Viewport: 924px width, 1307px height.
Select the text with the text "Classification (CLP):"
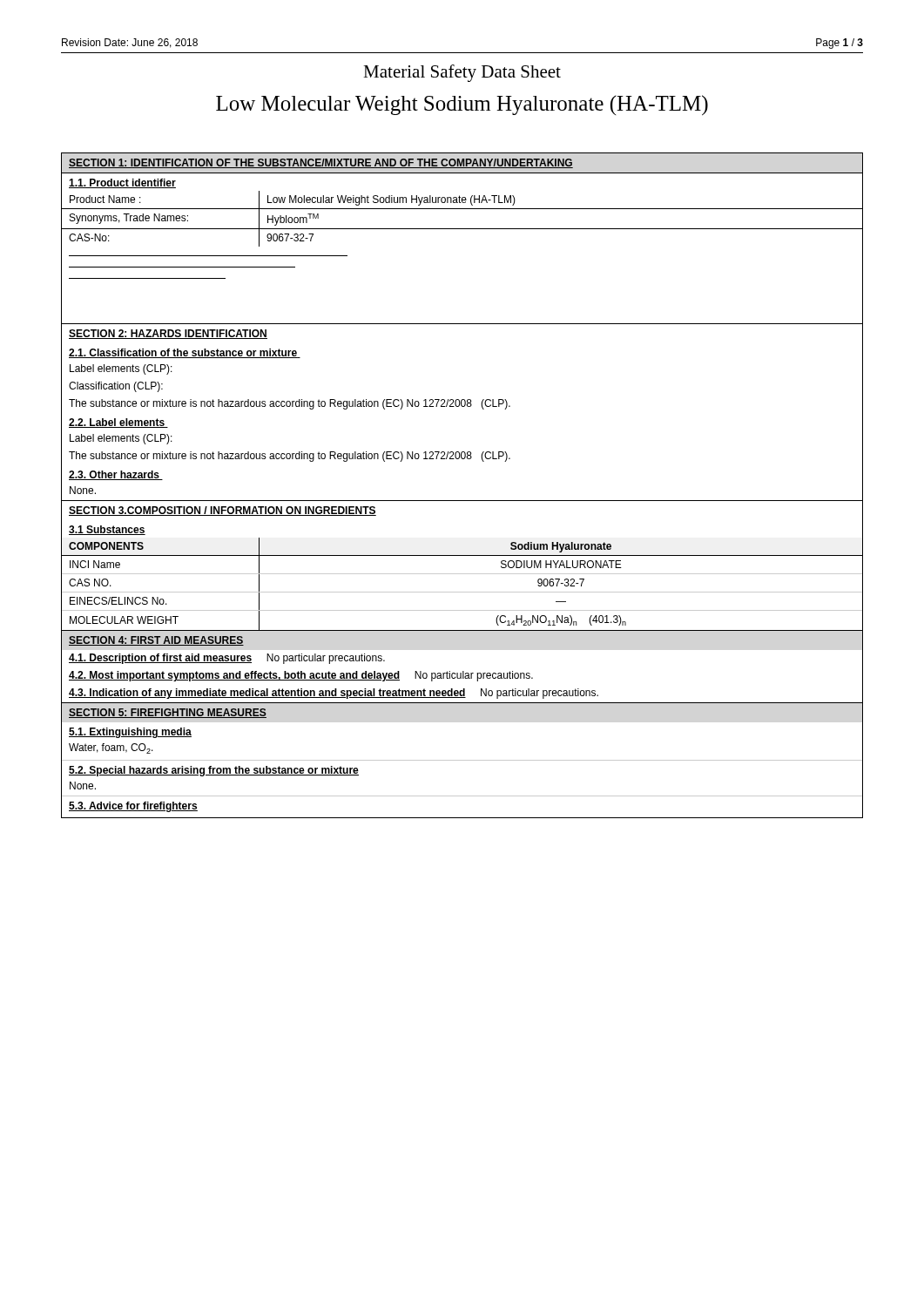[116, 386]
